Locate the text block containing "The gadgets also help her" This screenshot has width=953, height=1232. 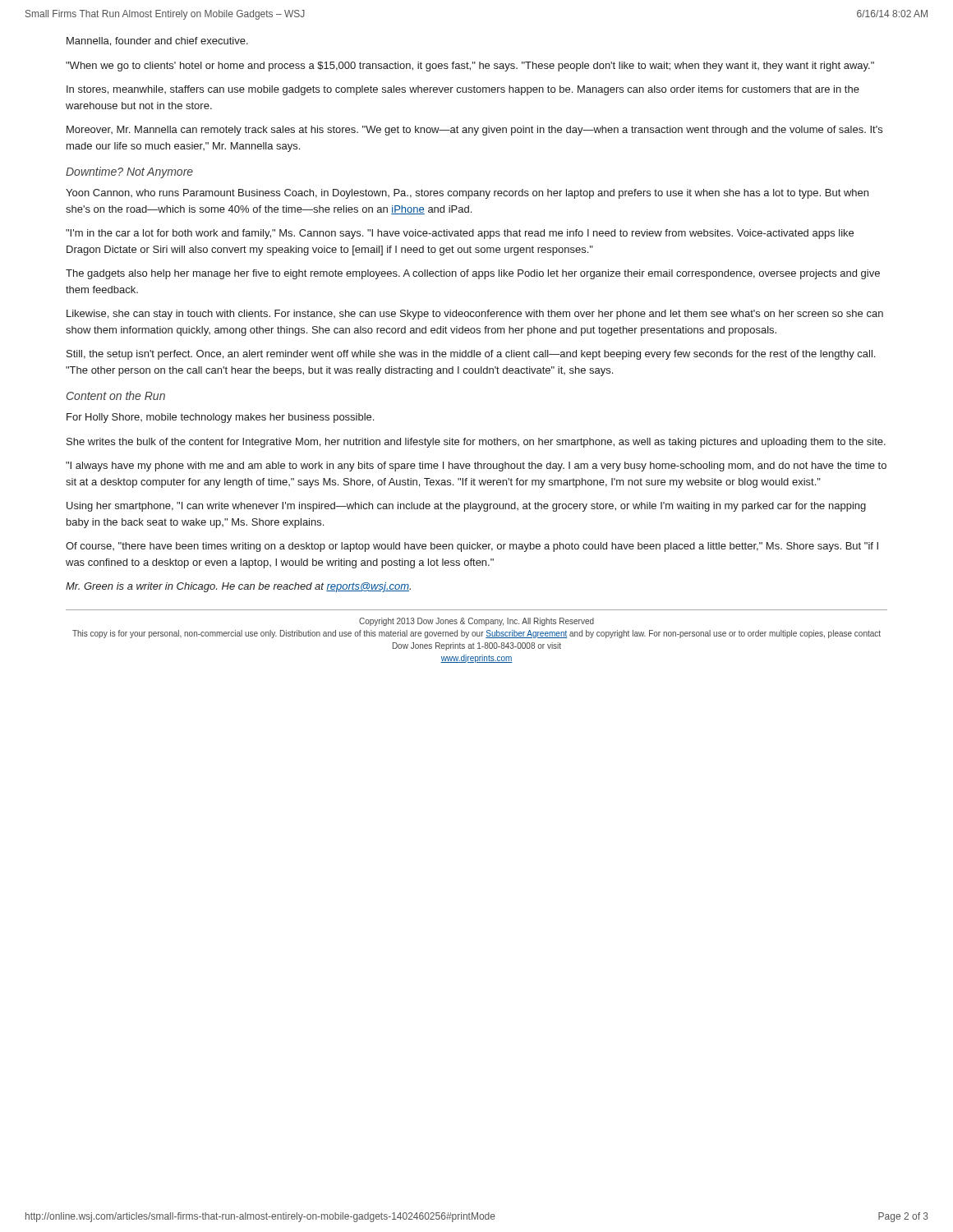point(473,281)
